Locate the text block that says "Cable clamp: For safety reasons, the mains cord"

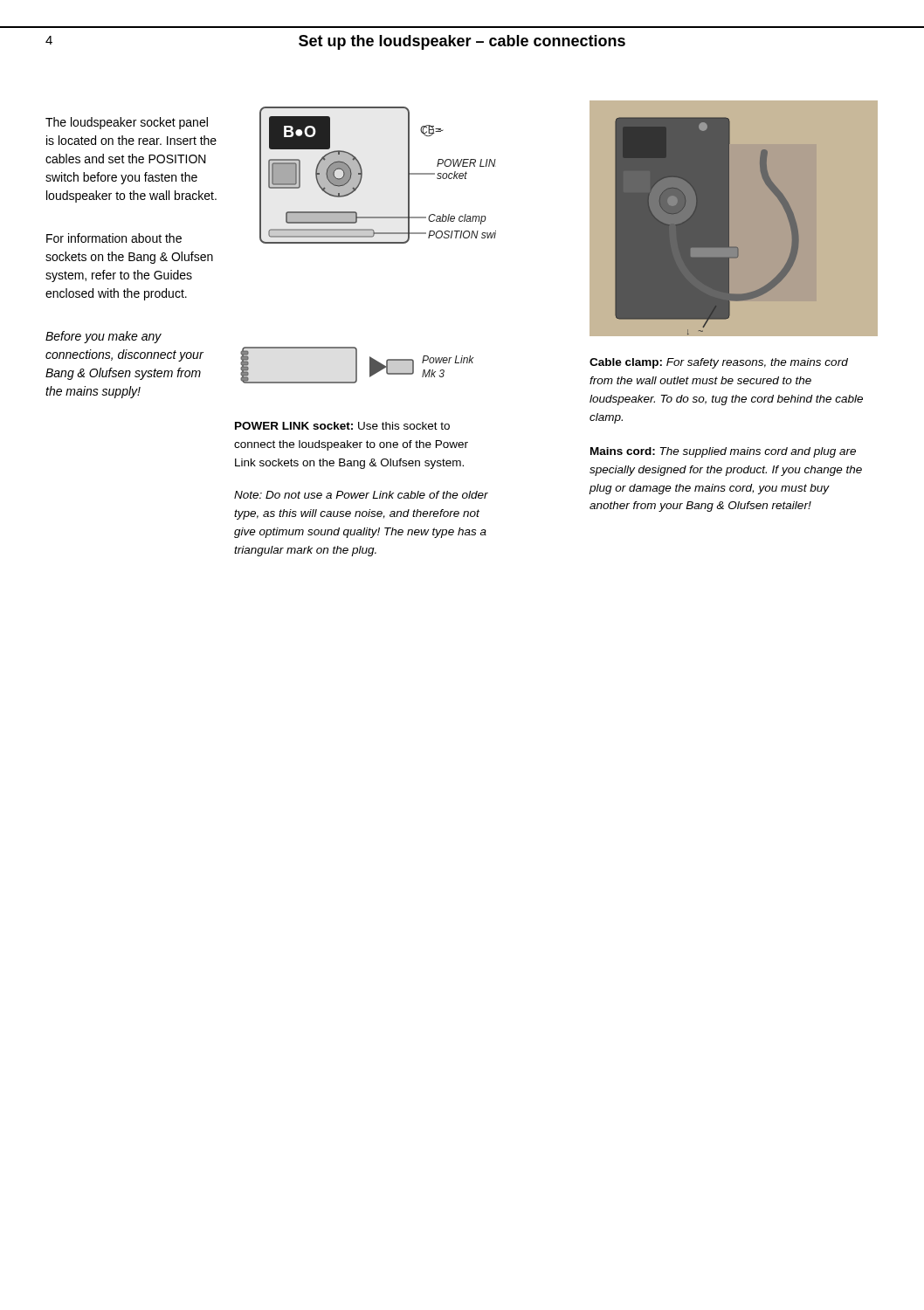click(719, 363)
